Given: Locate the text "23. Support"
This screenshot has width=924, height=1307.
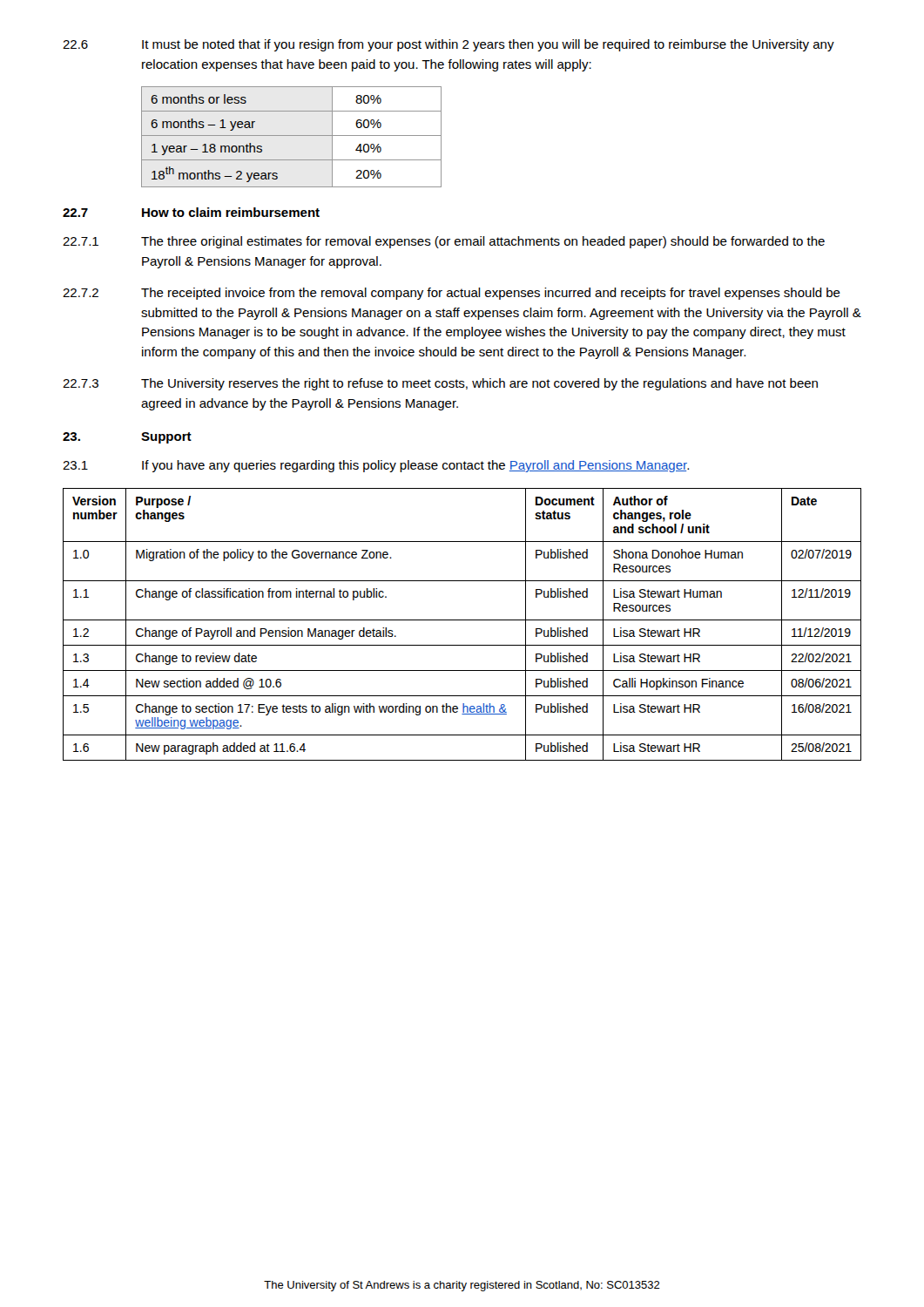Looking at the screenshot, I should [x=70, y=439].
